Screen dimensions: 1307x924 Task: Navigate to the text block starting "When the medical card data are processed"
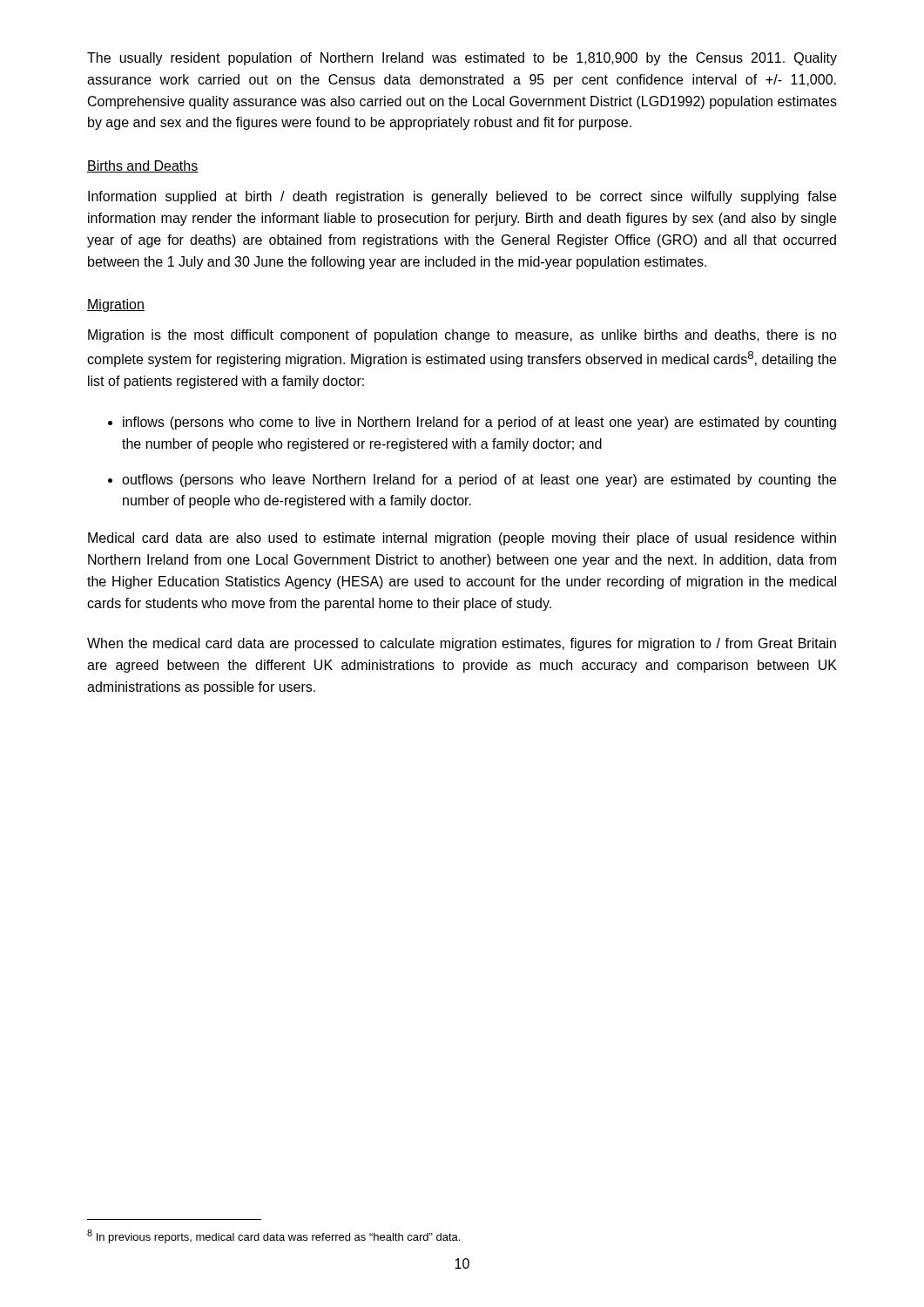(x=462, y=666)
